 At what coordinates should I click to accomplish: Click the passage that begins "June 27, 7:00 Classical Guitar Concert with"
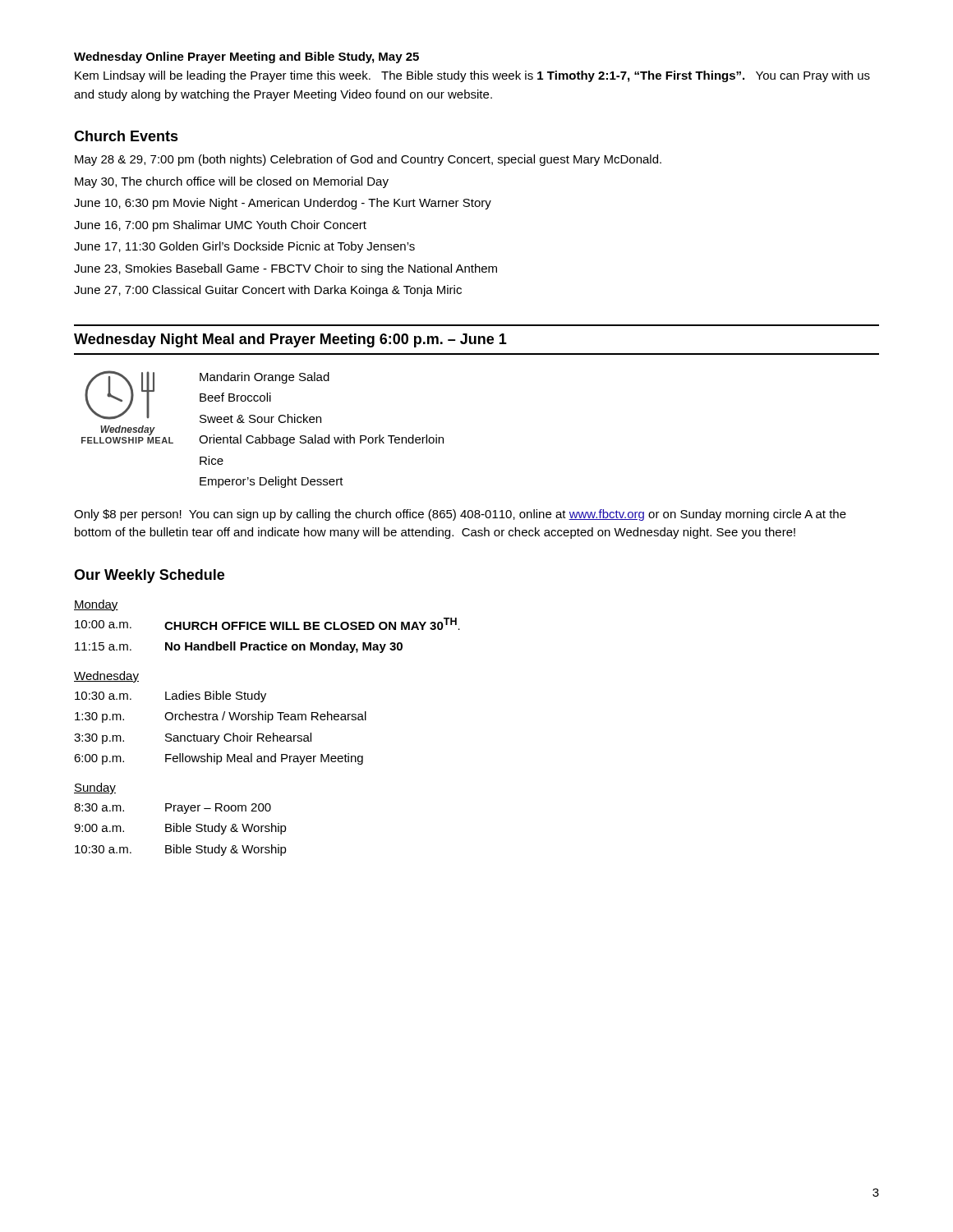[268, 290]
